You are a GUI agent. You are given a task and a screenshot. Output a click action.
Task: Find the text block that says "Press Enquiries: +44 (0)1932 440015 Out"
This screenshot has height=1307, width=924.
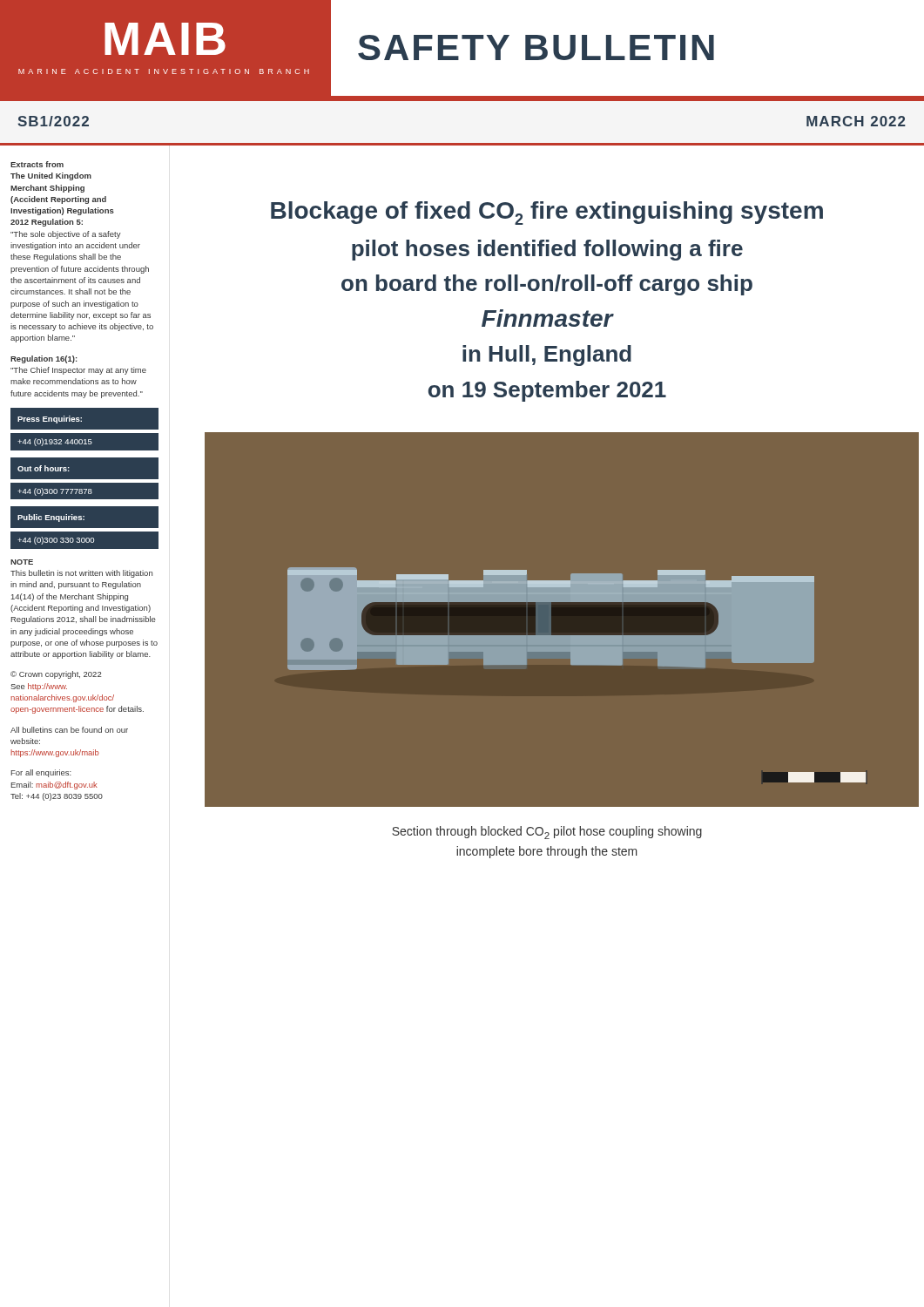pos(84,478)
